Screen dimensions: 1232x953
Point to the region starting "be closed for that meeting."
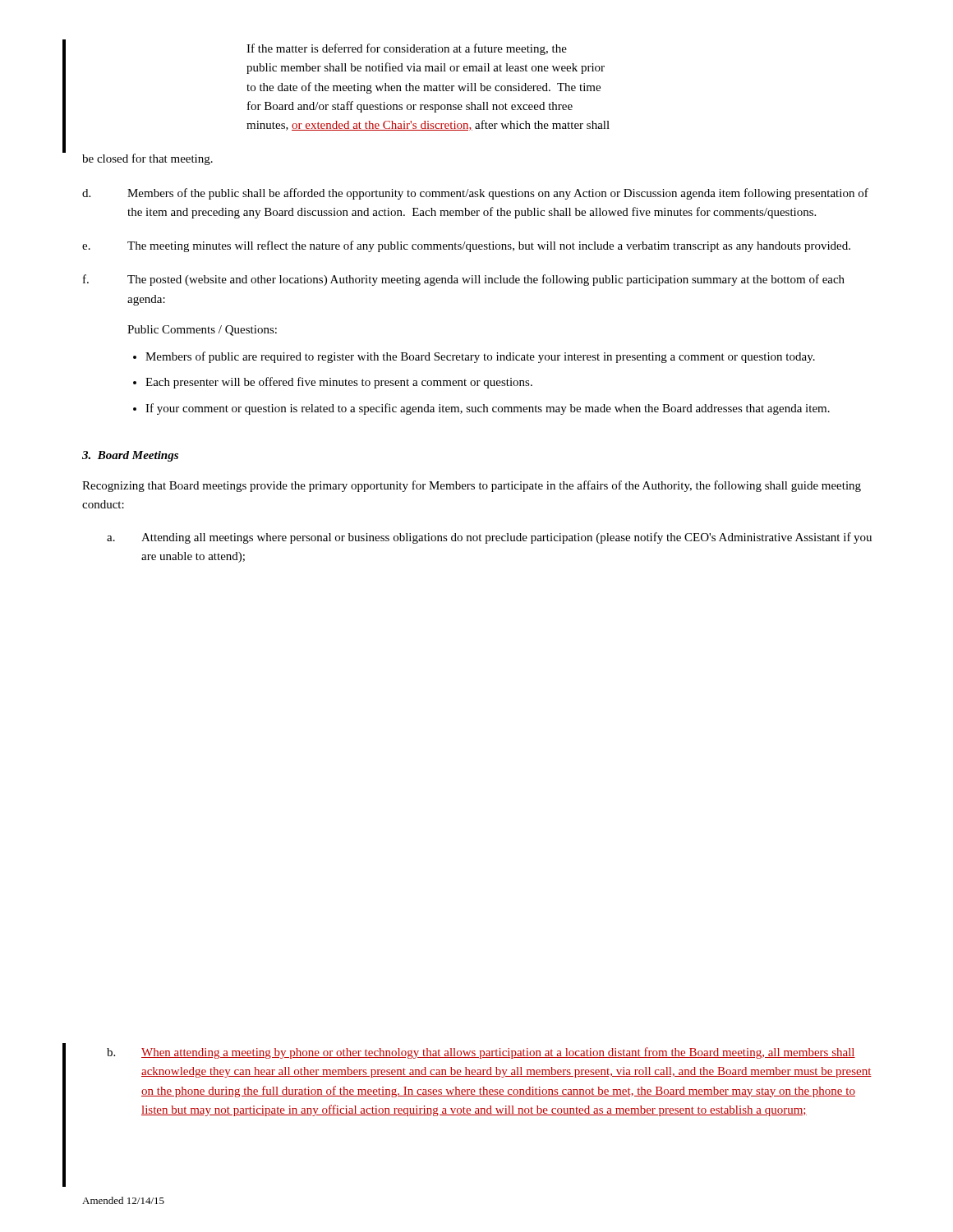148,159
